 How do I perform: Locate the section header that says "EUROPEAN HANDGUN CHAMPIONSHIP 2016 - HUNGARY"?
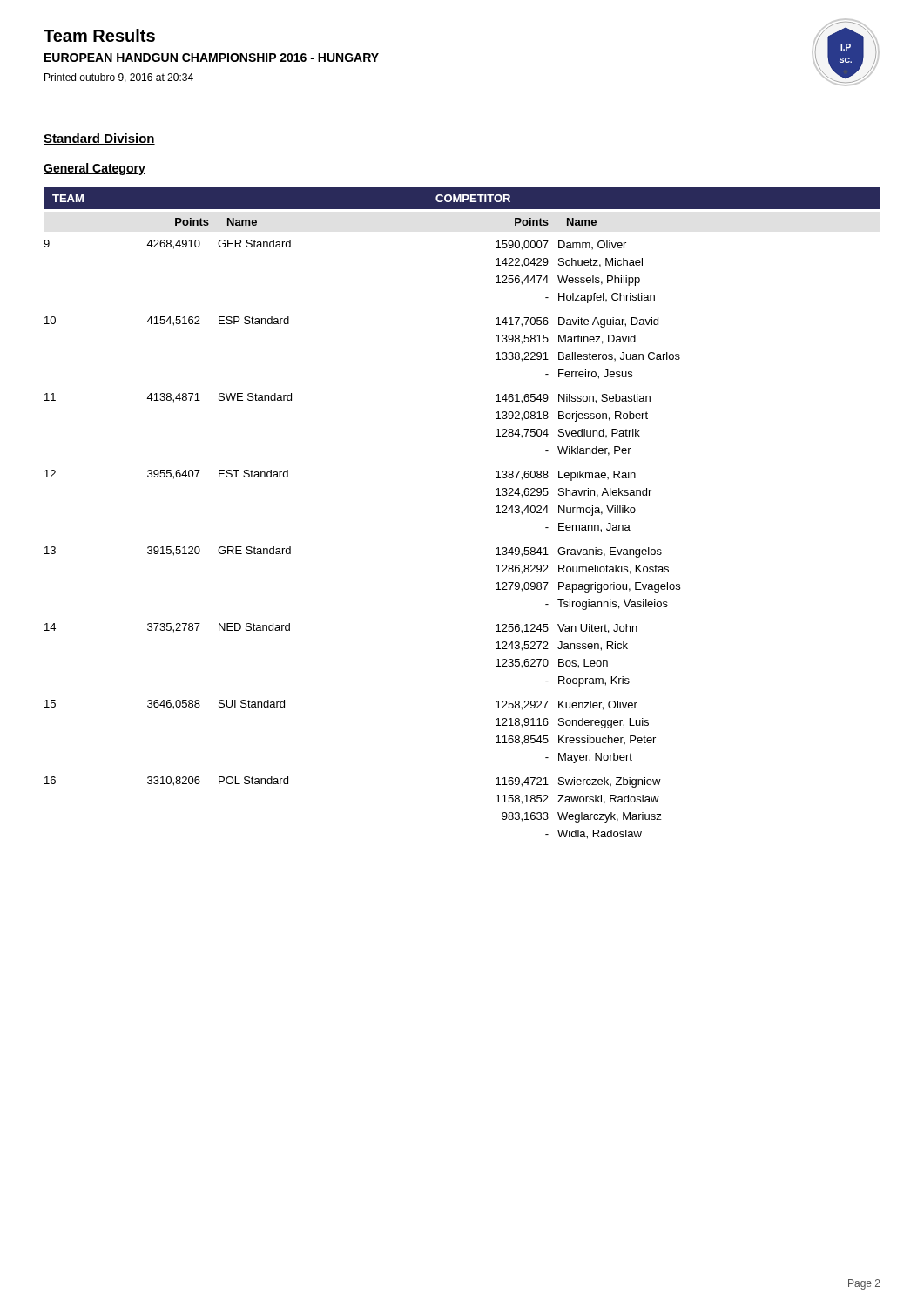211,58
